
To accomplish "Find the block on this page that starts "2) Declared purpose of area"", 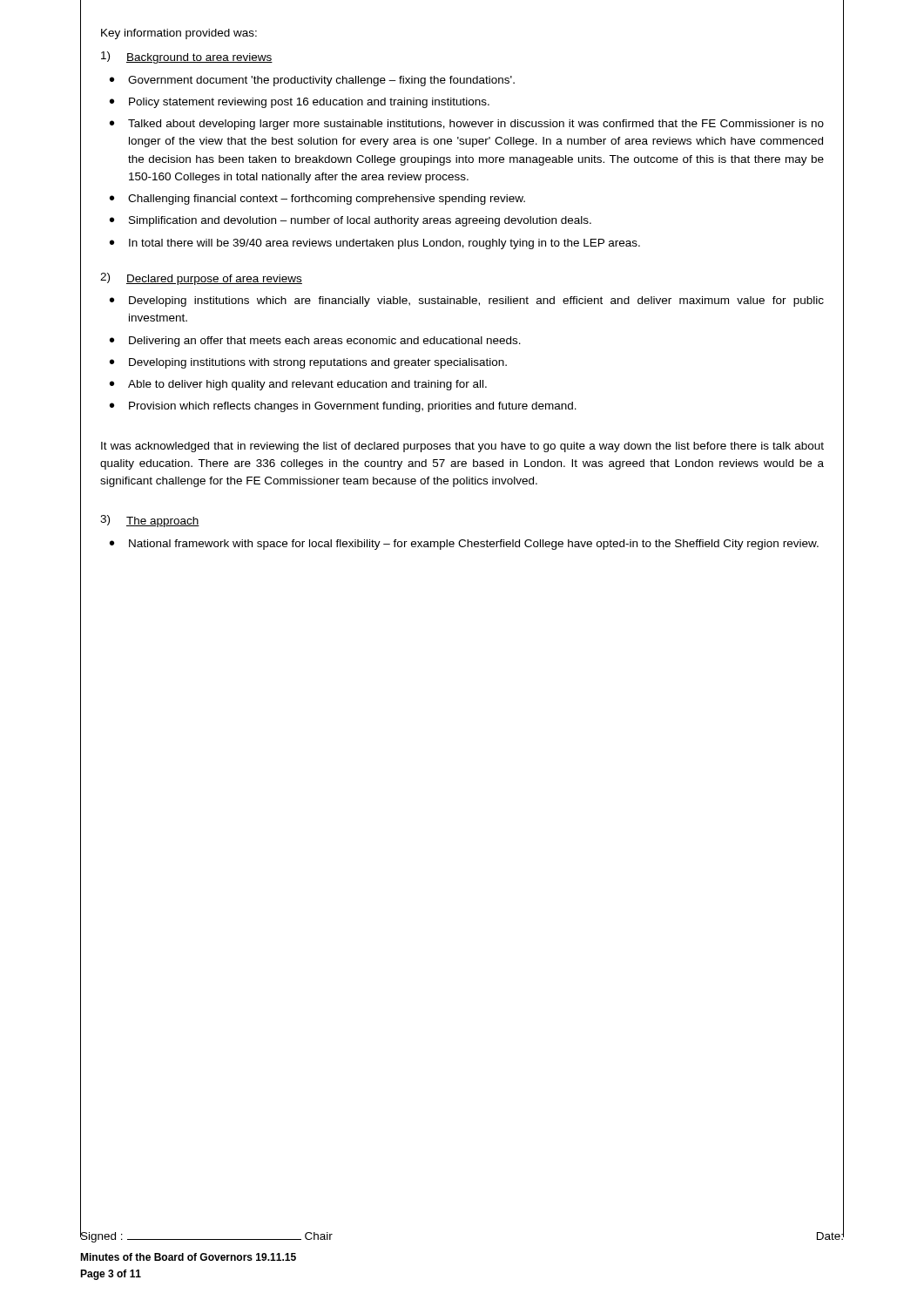I will 201,279.
